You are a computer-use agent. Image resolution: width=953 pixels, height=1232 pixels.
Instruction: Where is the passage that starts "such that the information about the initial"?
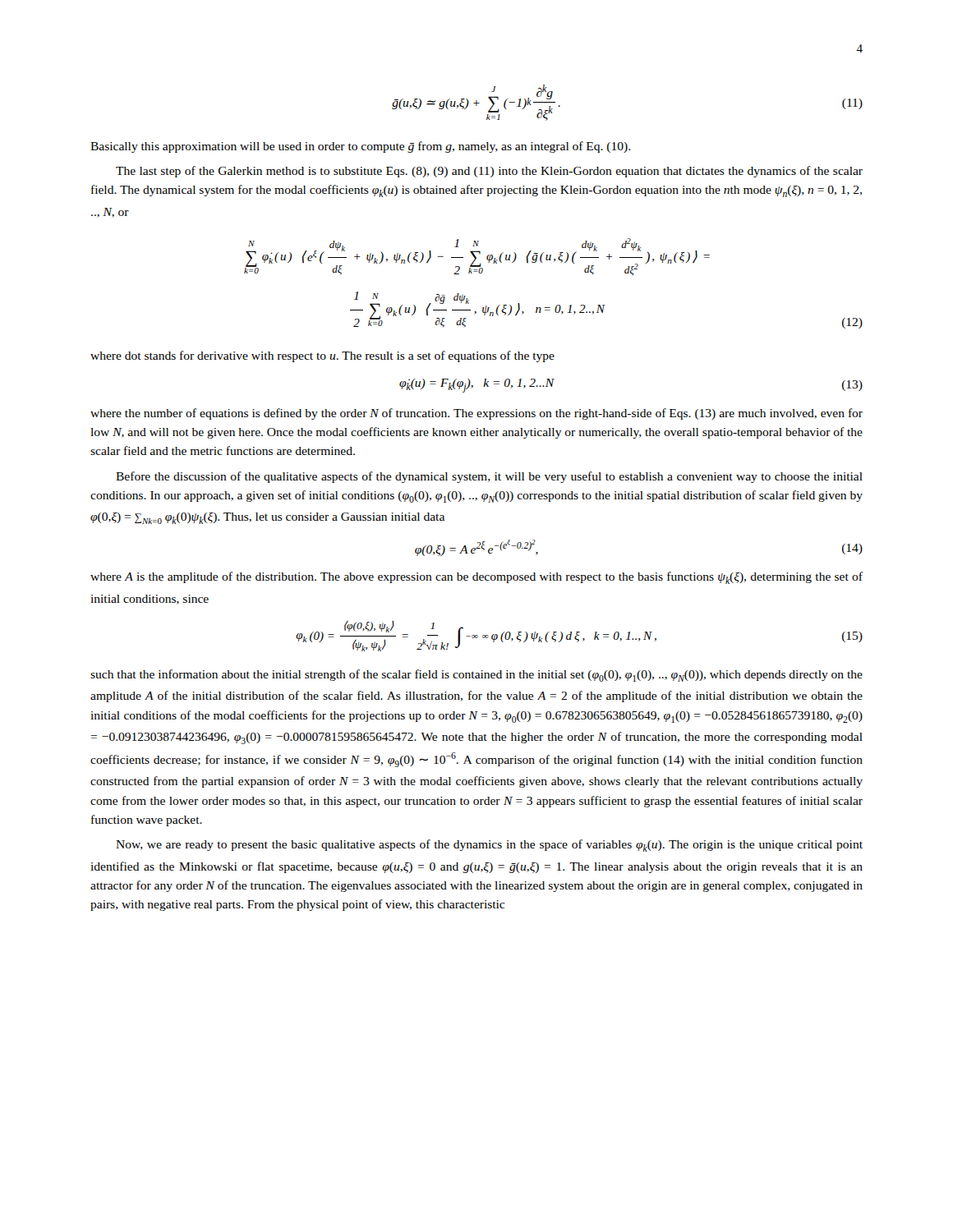click(476, 746)
